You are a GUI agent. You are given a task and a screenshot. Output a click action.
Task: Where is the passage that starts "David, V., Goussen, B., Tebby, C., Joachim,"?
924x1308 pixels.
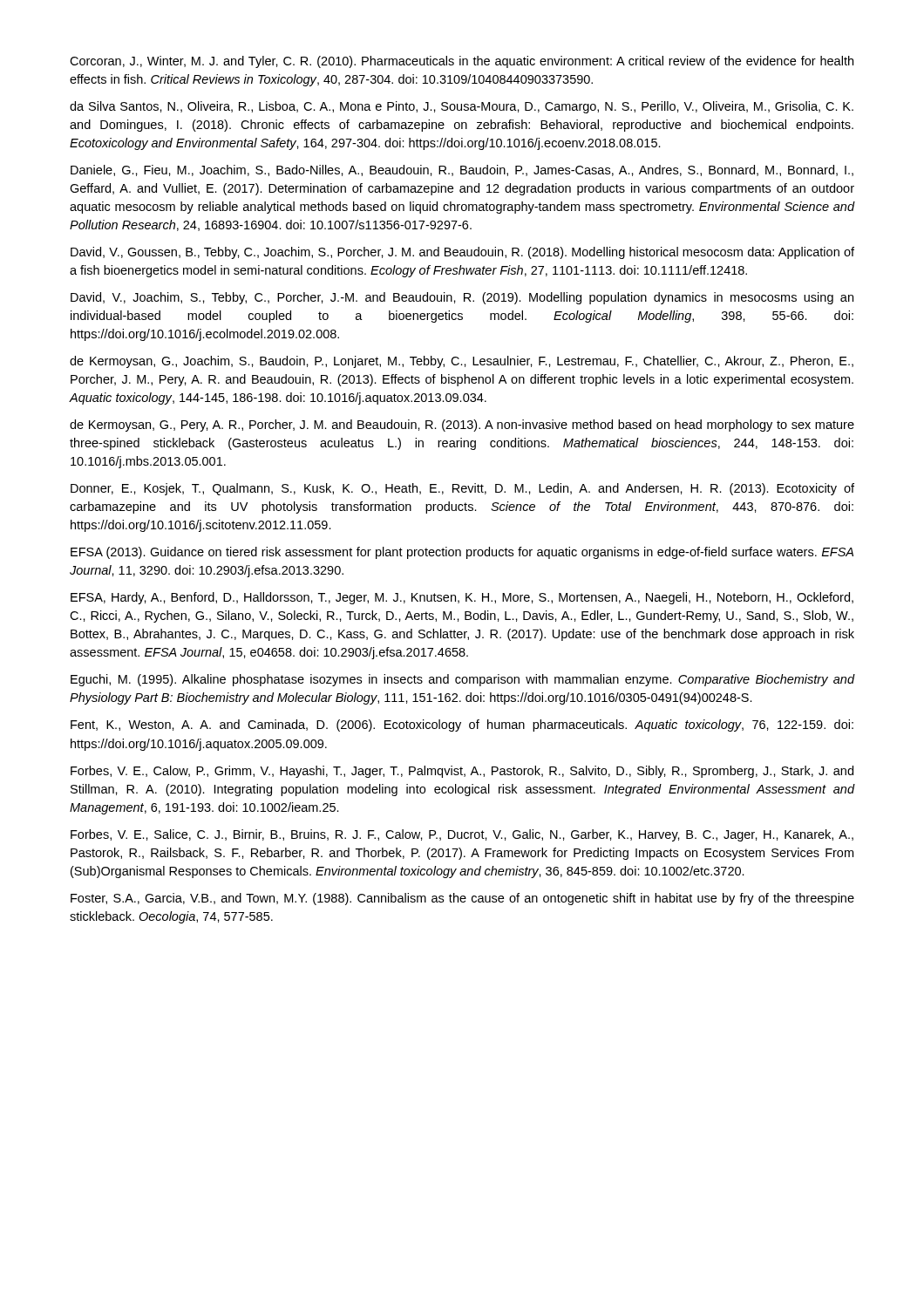[462, 261]
